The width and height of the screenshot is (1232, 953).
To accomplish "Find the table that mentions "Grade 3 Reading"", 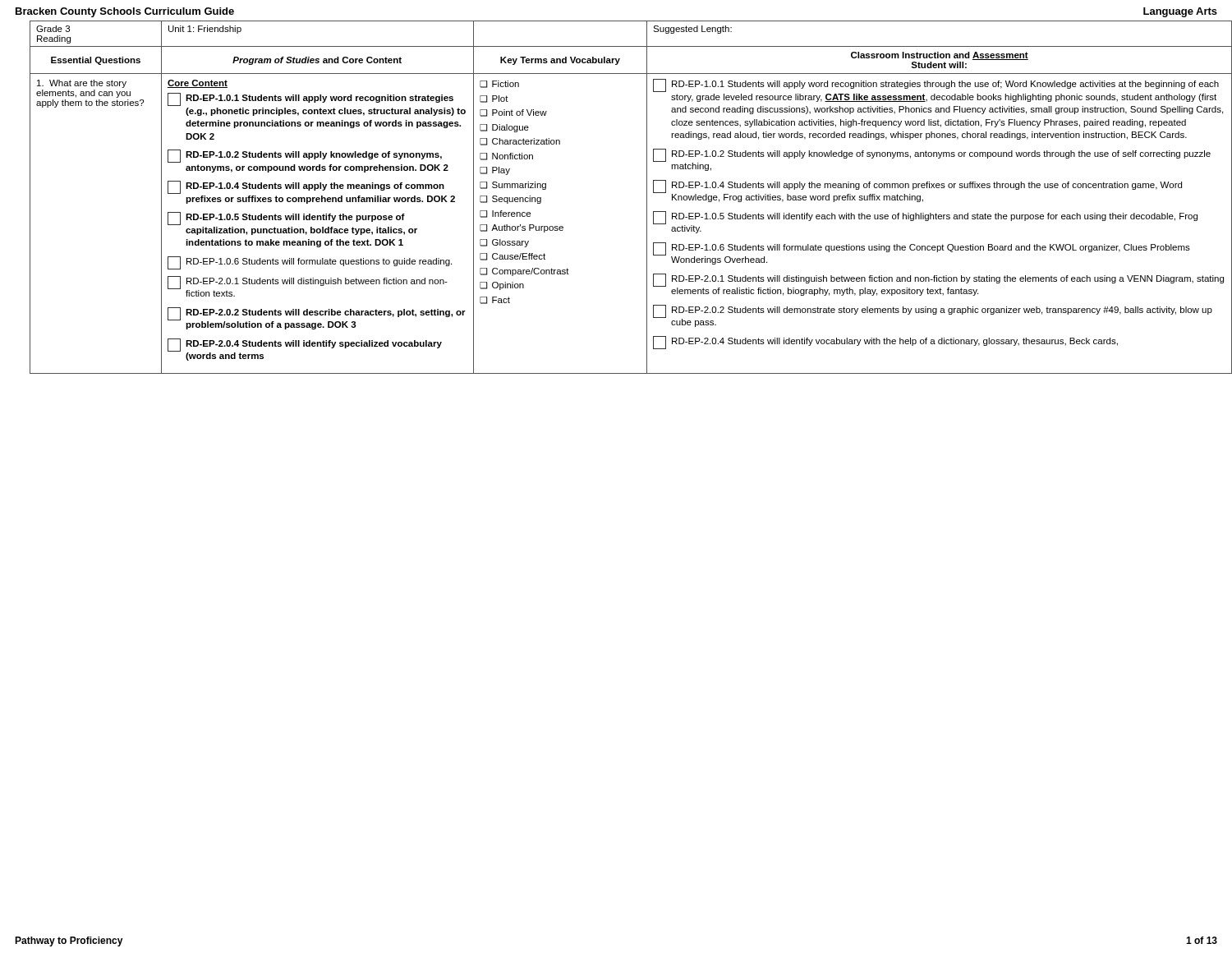I will [x=616, y=197].
